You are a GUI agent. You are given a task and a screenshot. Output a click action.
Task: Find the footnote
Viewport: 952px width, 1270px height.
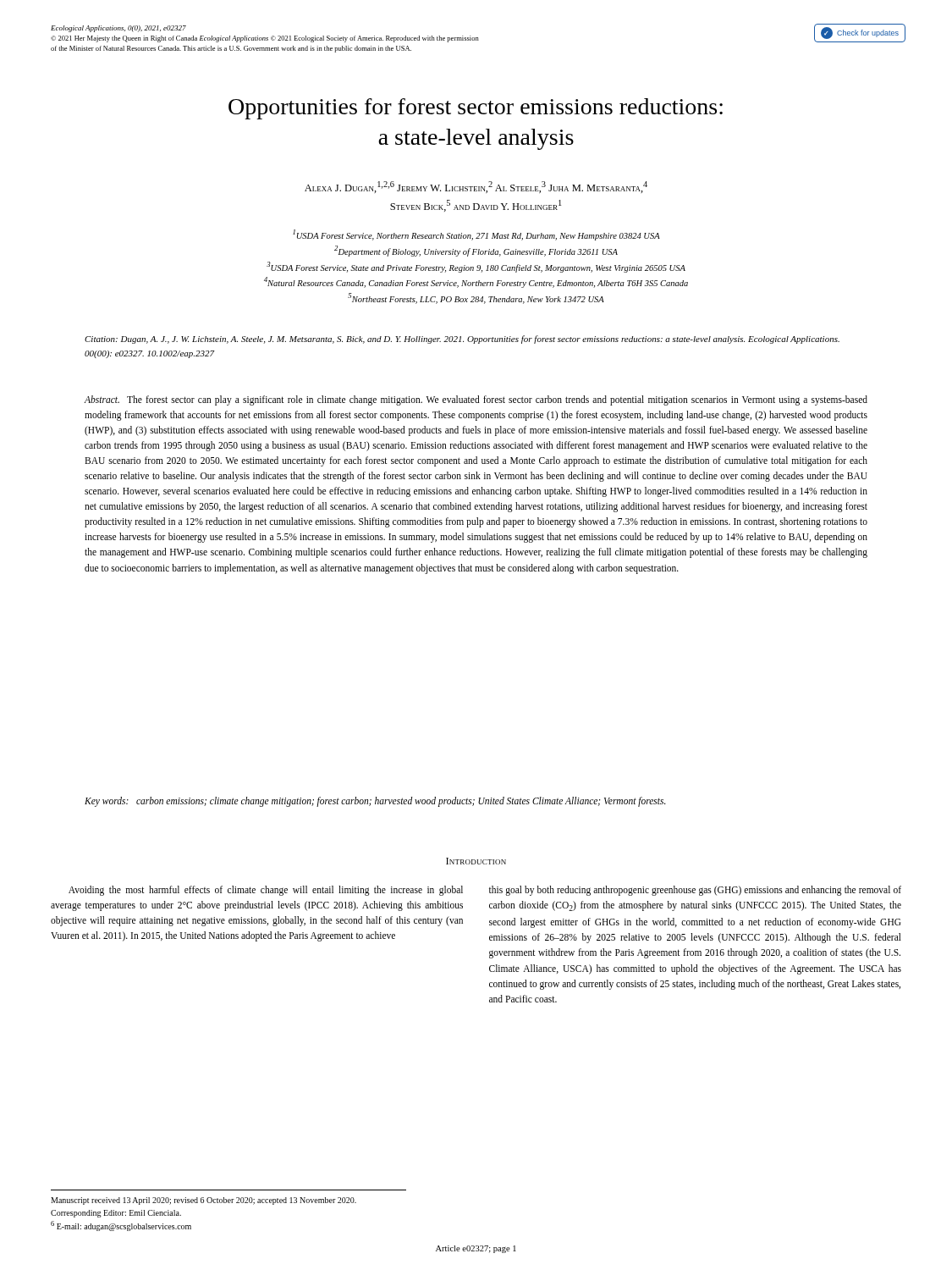coord(204,1213)
